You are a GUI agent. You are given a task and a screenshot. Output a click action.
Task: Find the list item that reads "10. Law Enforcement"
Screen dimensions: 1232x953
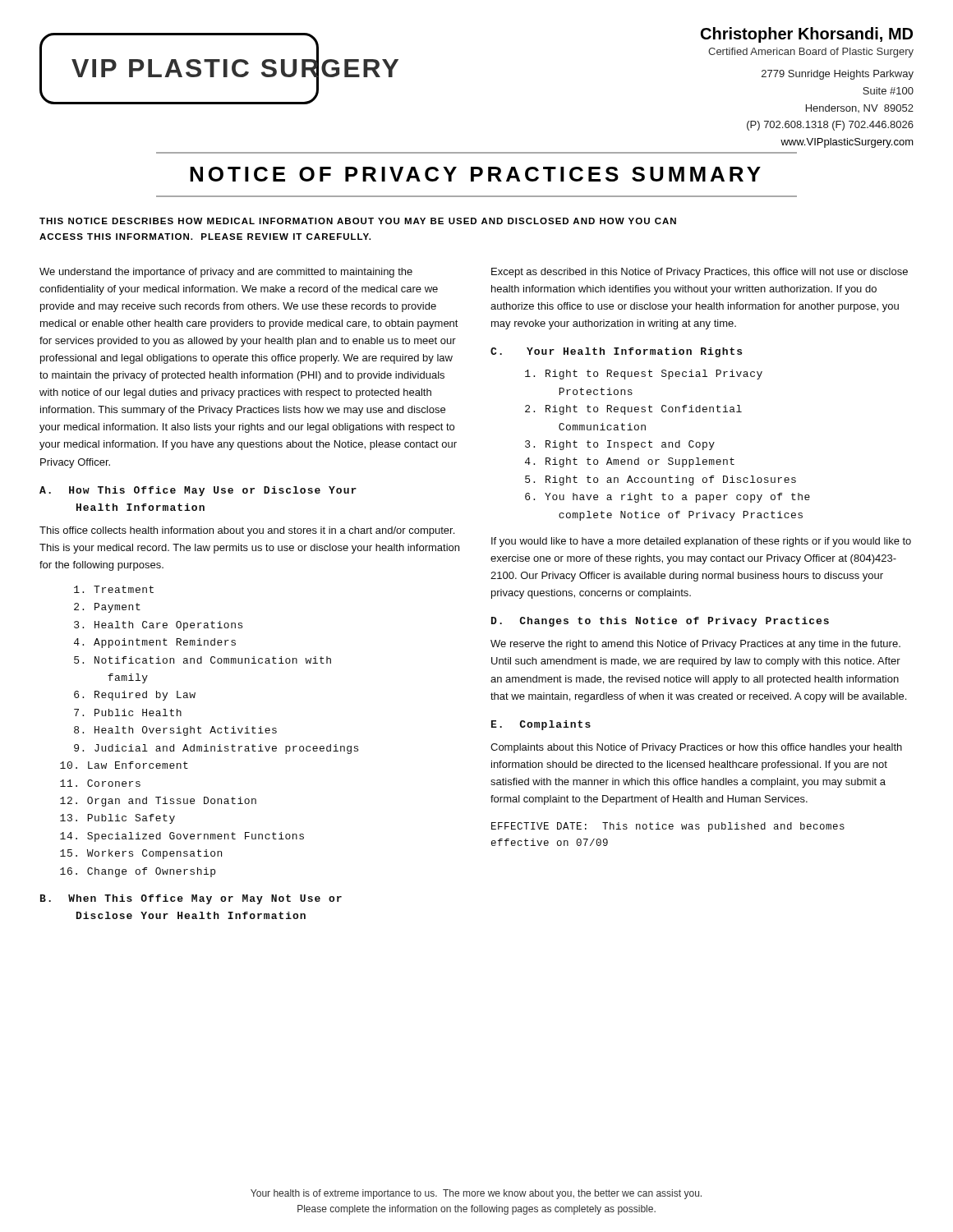click(118, 766)
